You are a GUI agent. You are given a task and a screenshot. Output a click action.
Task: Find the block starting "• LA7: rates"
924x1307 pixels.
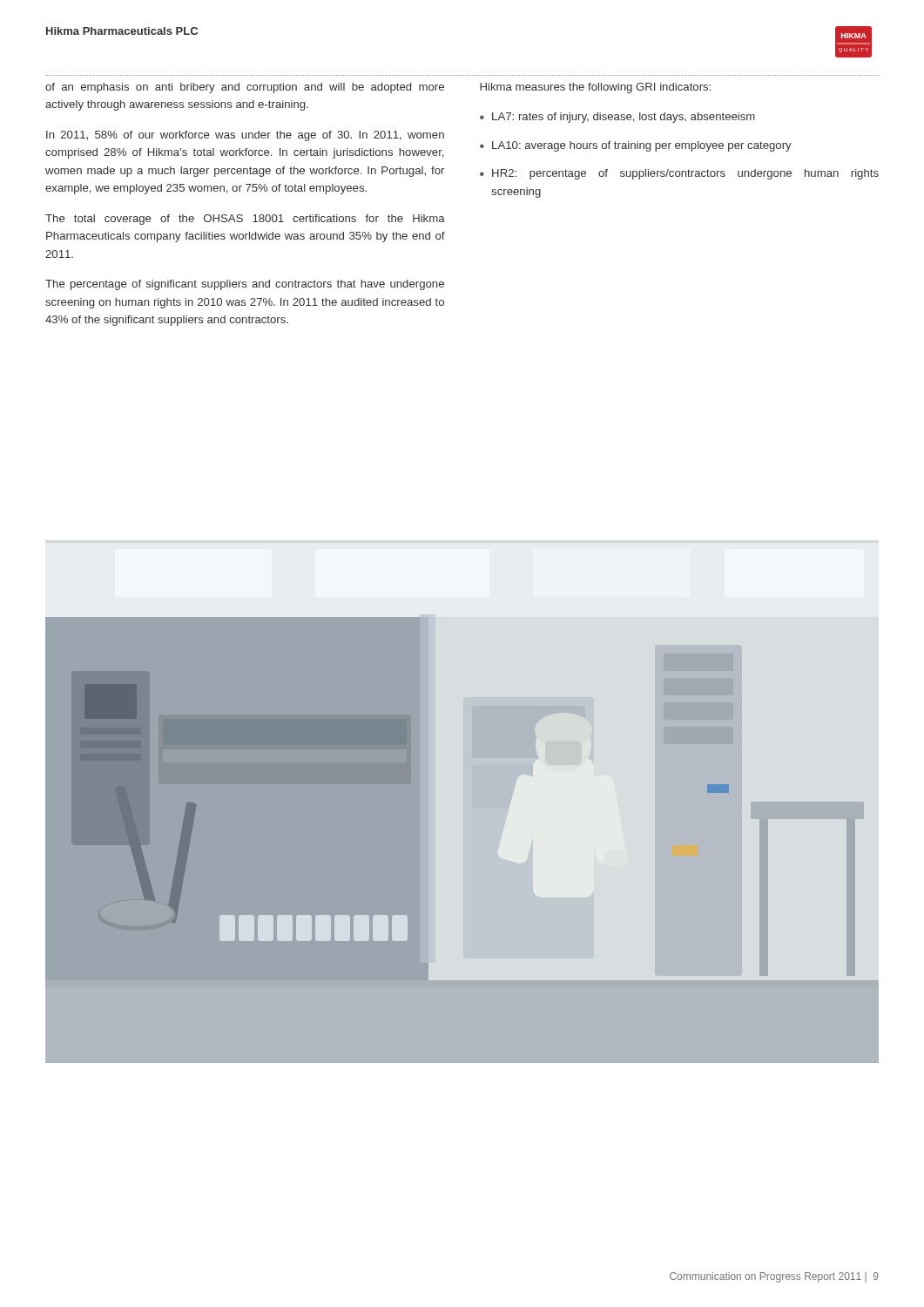679,117
